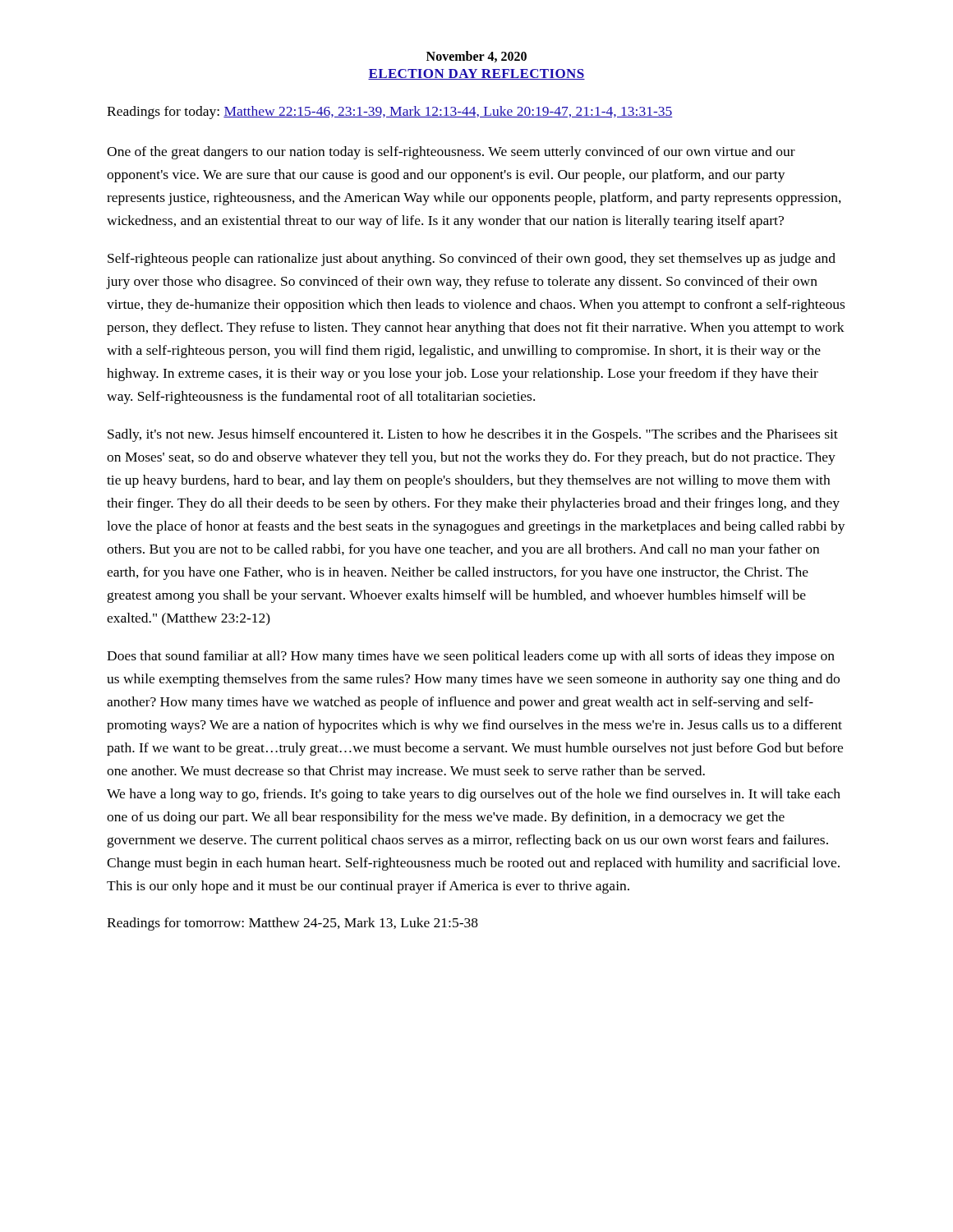Select the passage starting "Readings for tomorrow: Matthew 24-25, Mark 13, Luke"

pyautogui.click(x=292, y=923)
